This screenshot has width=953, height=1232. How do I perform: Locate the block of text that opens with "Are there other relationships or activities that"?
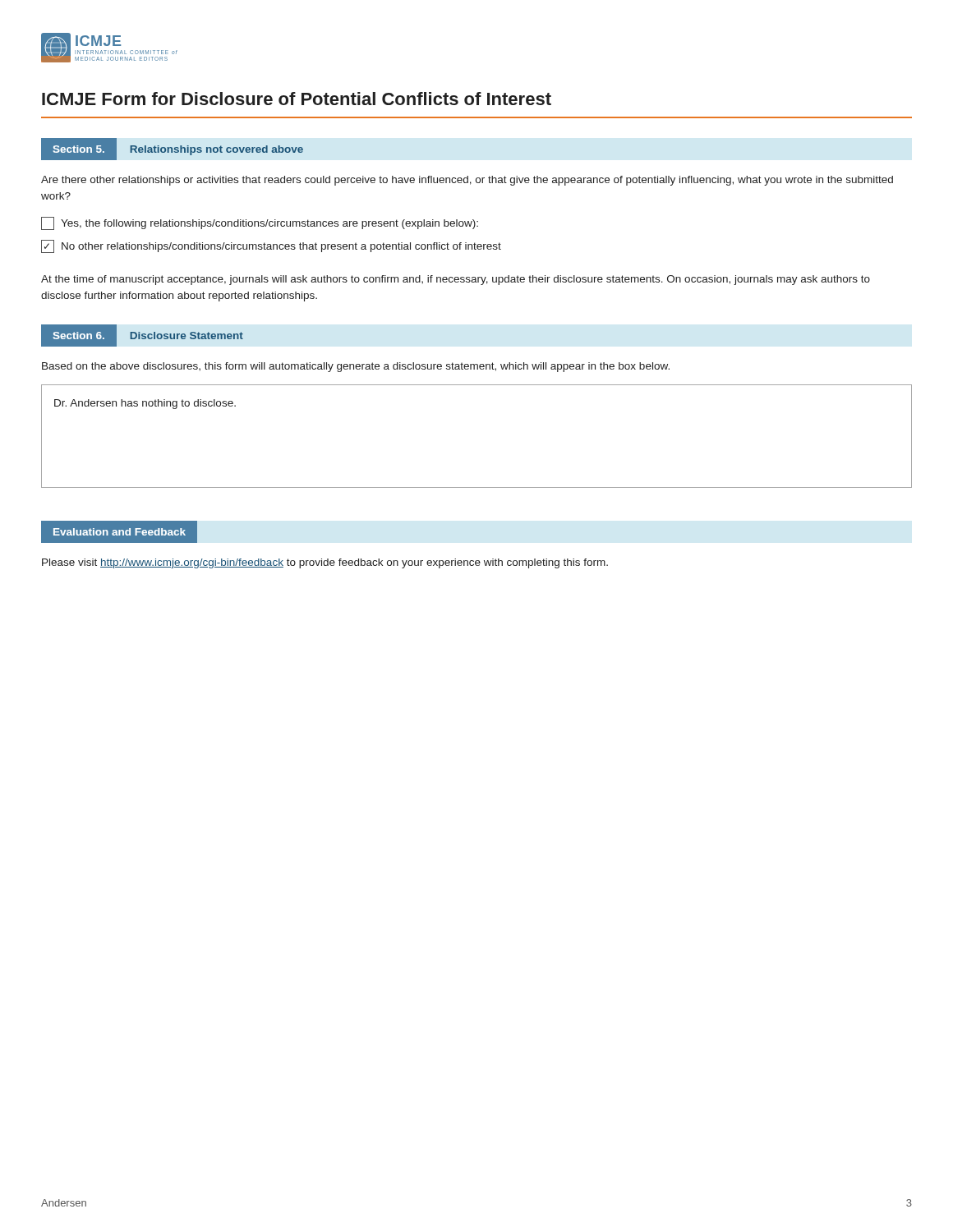[x=467, y=188]
